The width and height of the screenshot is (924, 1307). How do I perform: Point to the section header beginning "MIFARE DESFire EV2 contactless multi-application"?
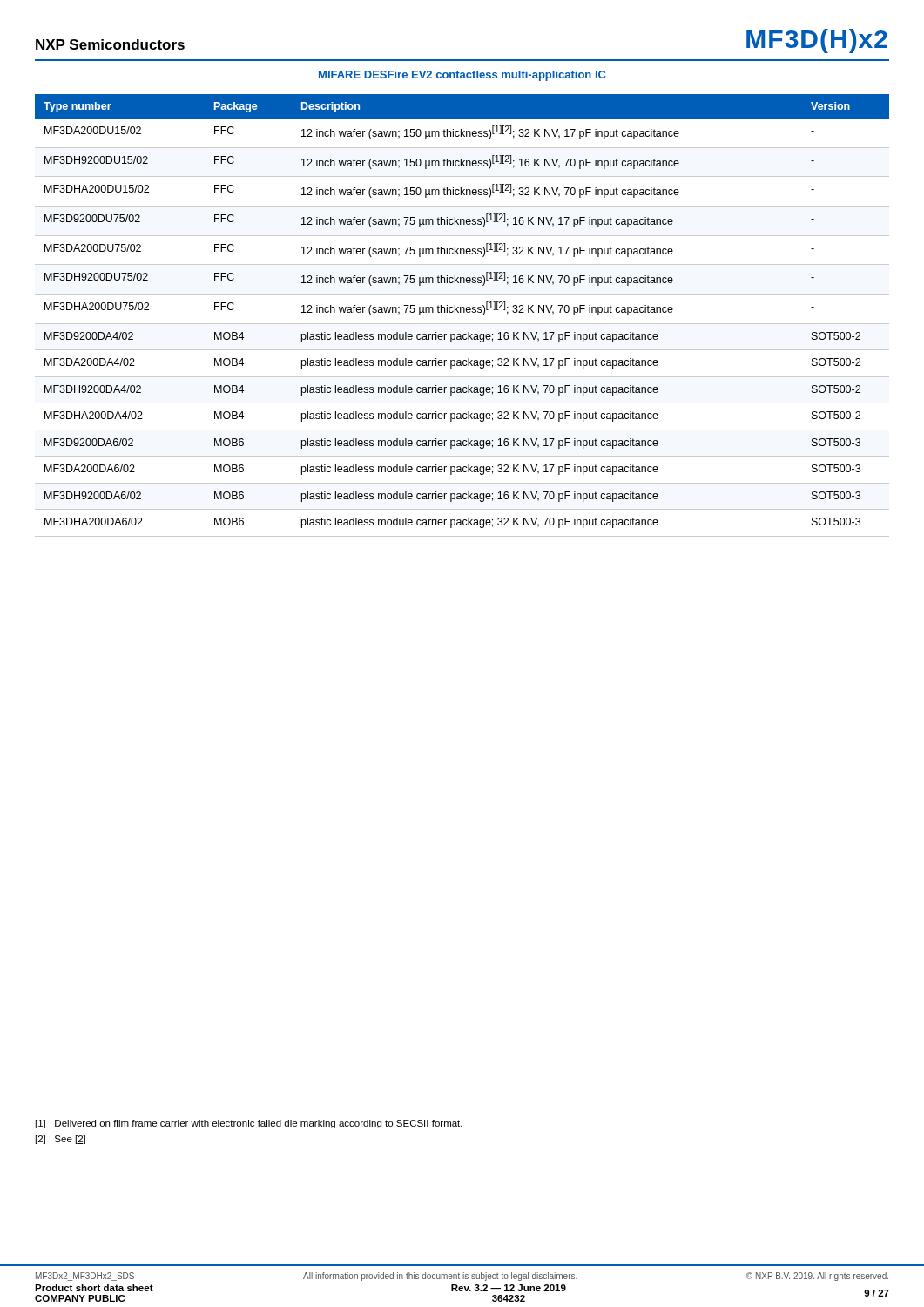[462, 74]
